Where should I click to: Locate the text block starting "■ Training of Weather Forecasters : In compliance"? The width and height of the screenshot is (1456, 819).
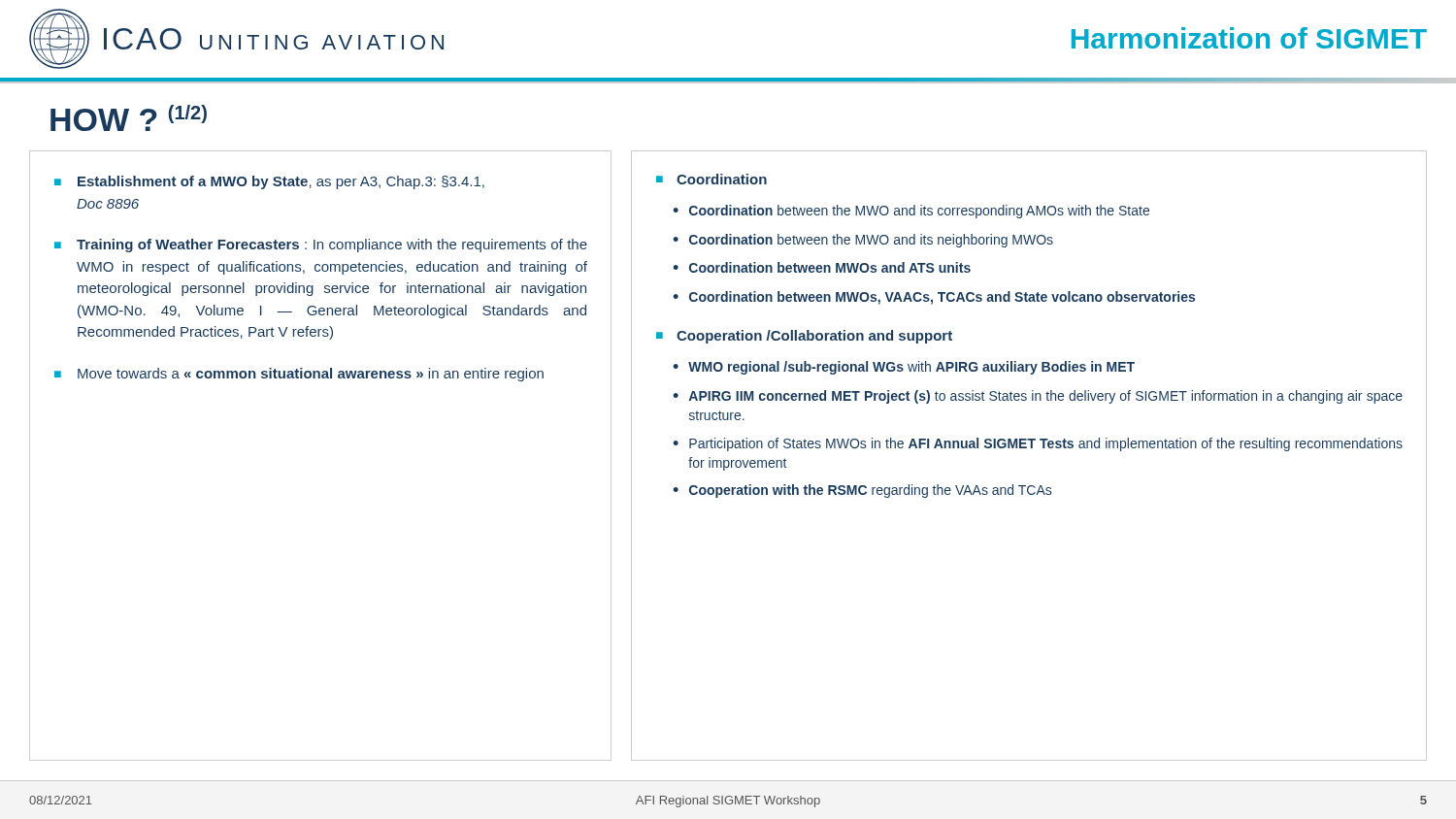click(x=320, y=288)
